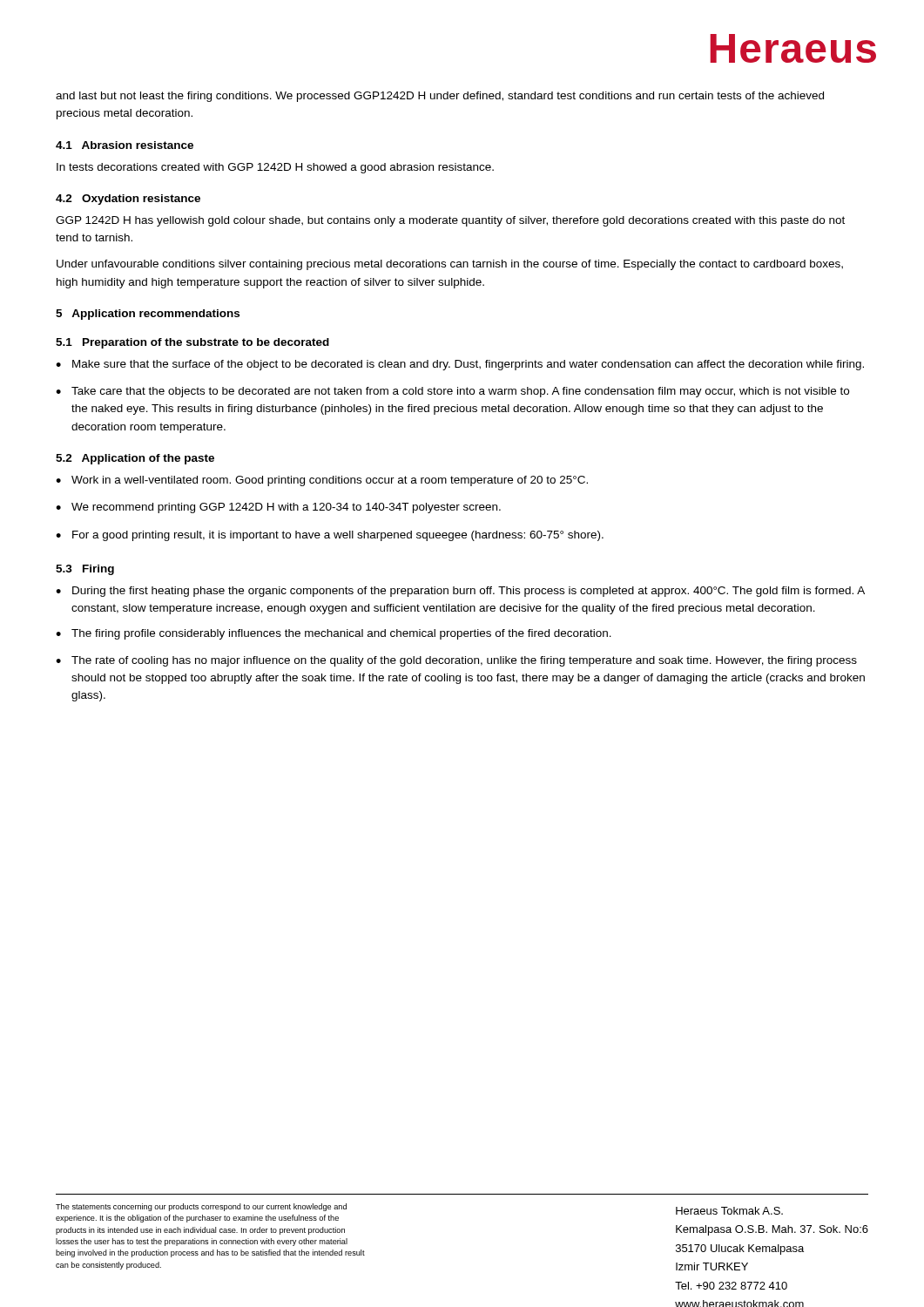
Task: Click the passage that begins "In tests decorations"
Action: pyautogui.click(x=275, y=166)
